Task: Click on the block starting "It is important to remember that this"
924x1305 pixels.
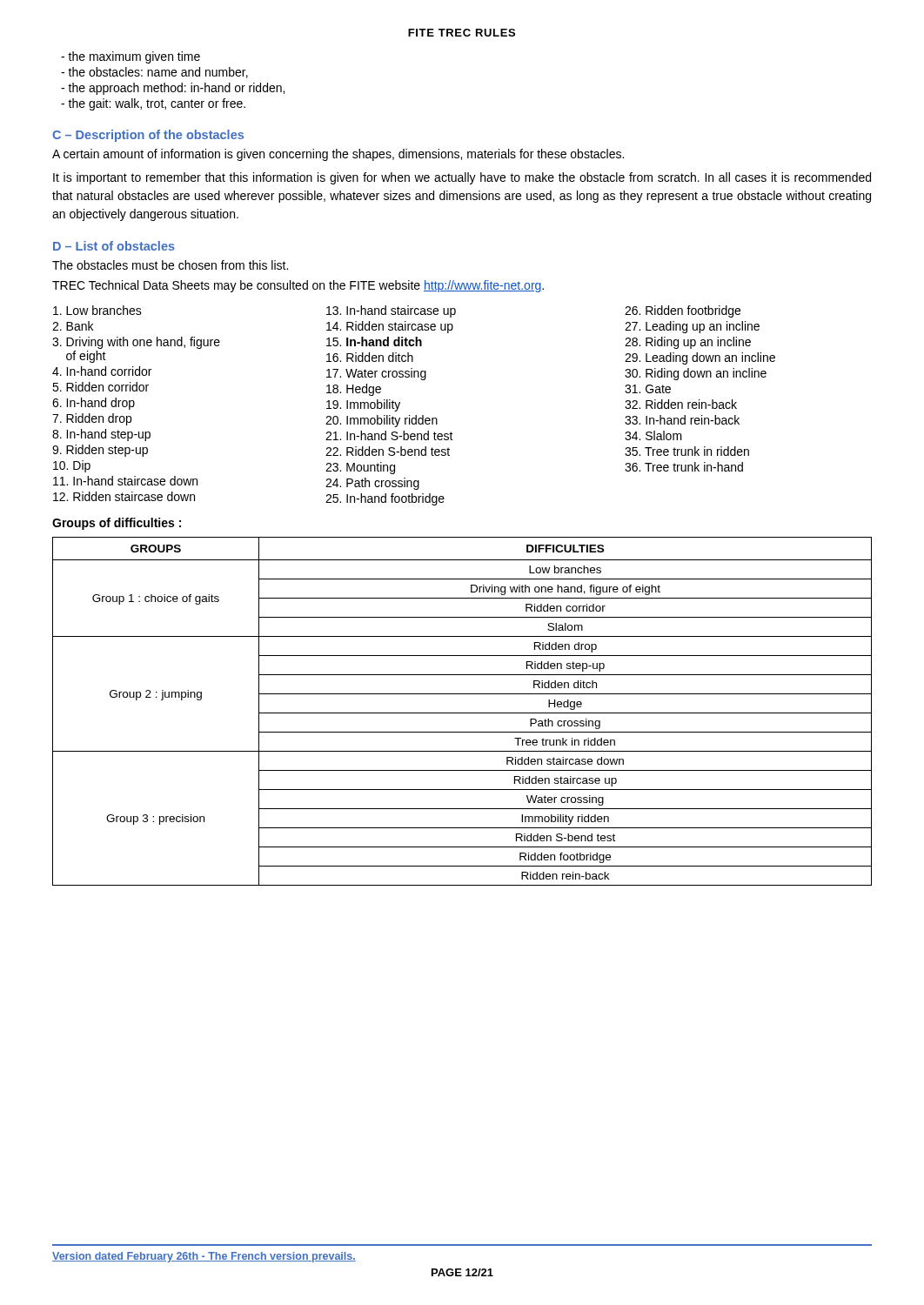Action: (x=462, y=196)
